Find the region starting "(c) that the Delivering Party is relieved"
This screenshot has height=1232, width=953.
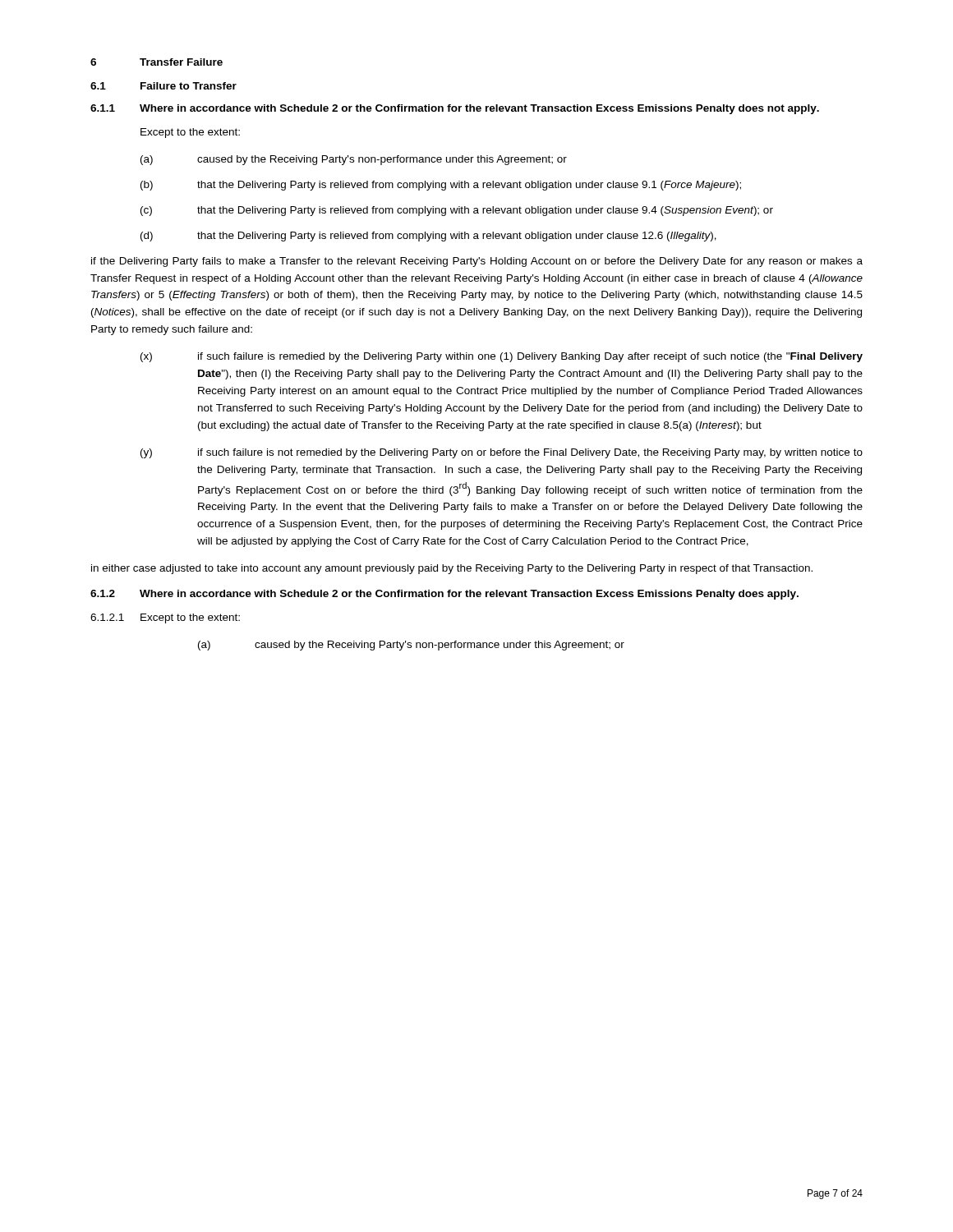click(x=501, y=210)
